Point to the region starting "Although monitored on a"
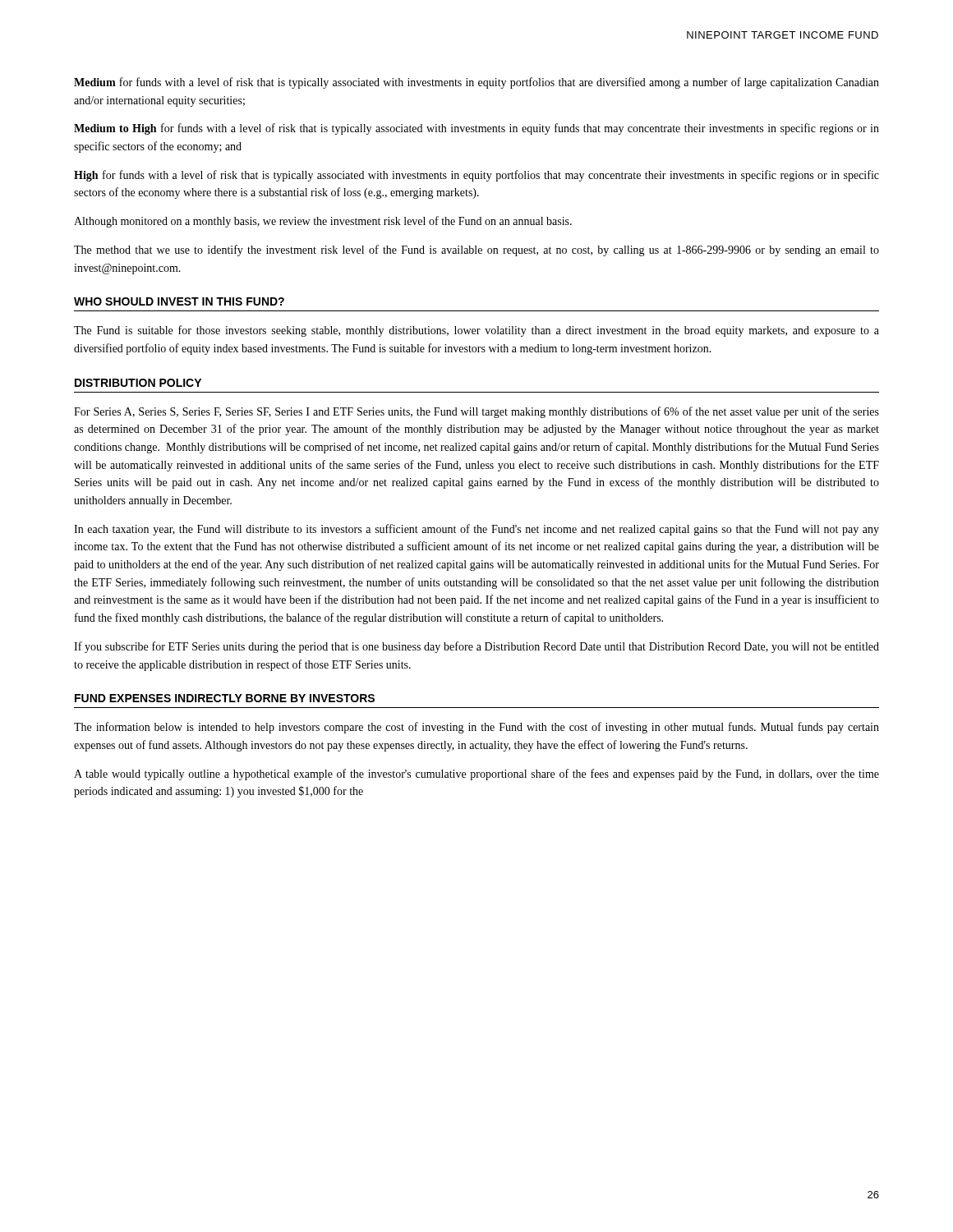This screenshot has height=1232, width=953. (323, 222)
